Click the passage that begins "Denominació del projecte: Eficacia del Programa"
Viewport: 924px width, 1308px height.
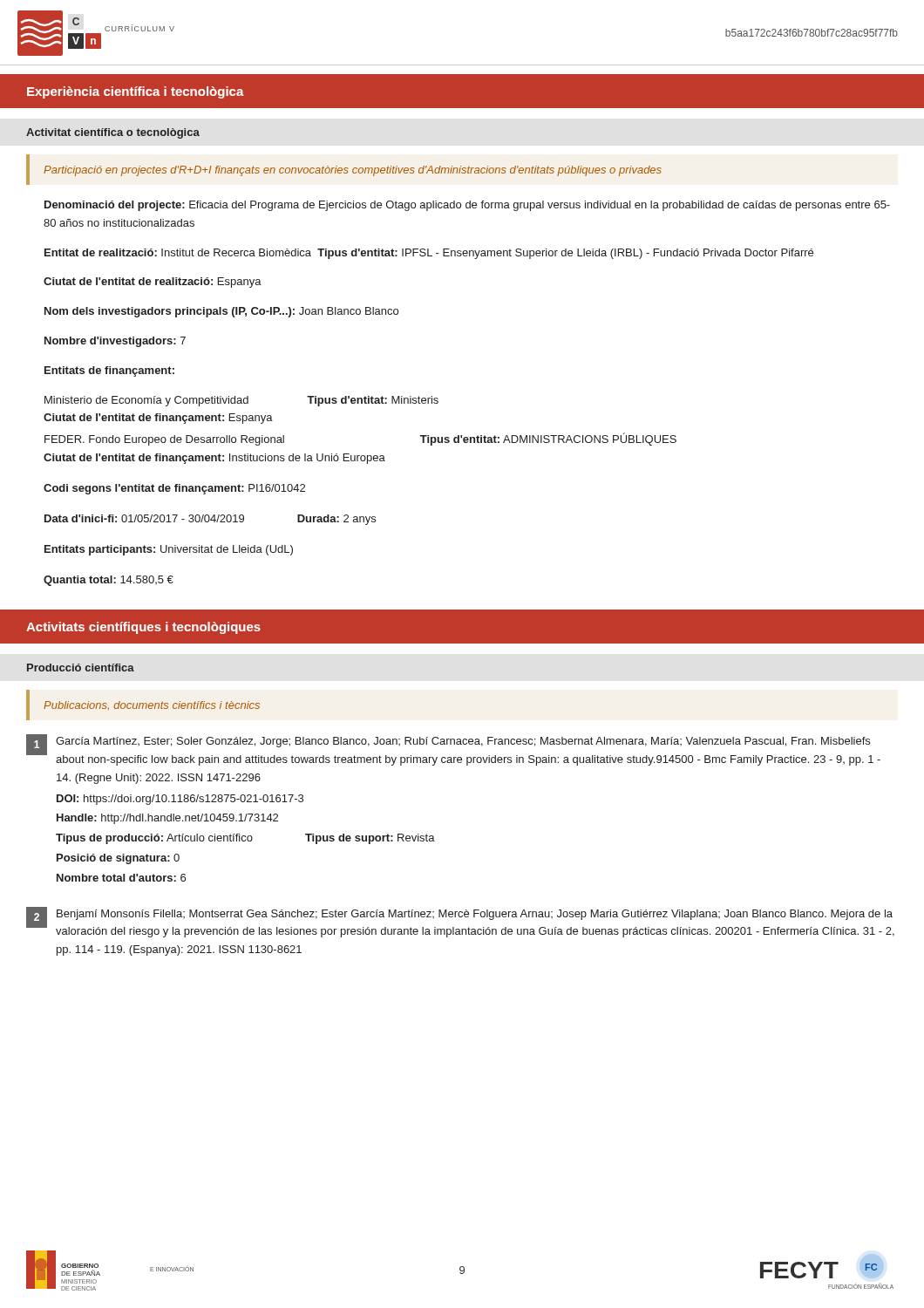pyautogui.click(x=467, y=206)
